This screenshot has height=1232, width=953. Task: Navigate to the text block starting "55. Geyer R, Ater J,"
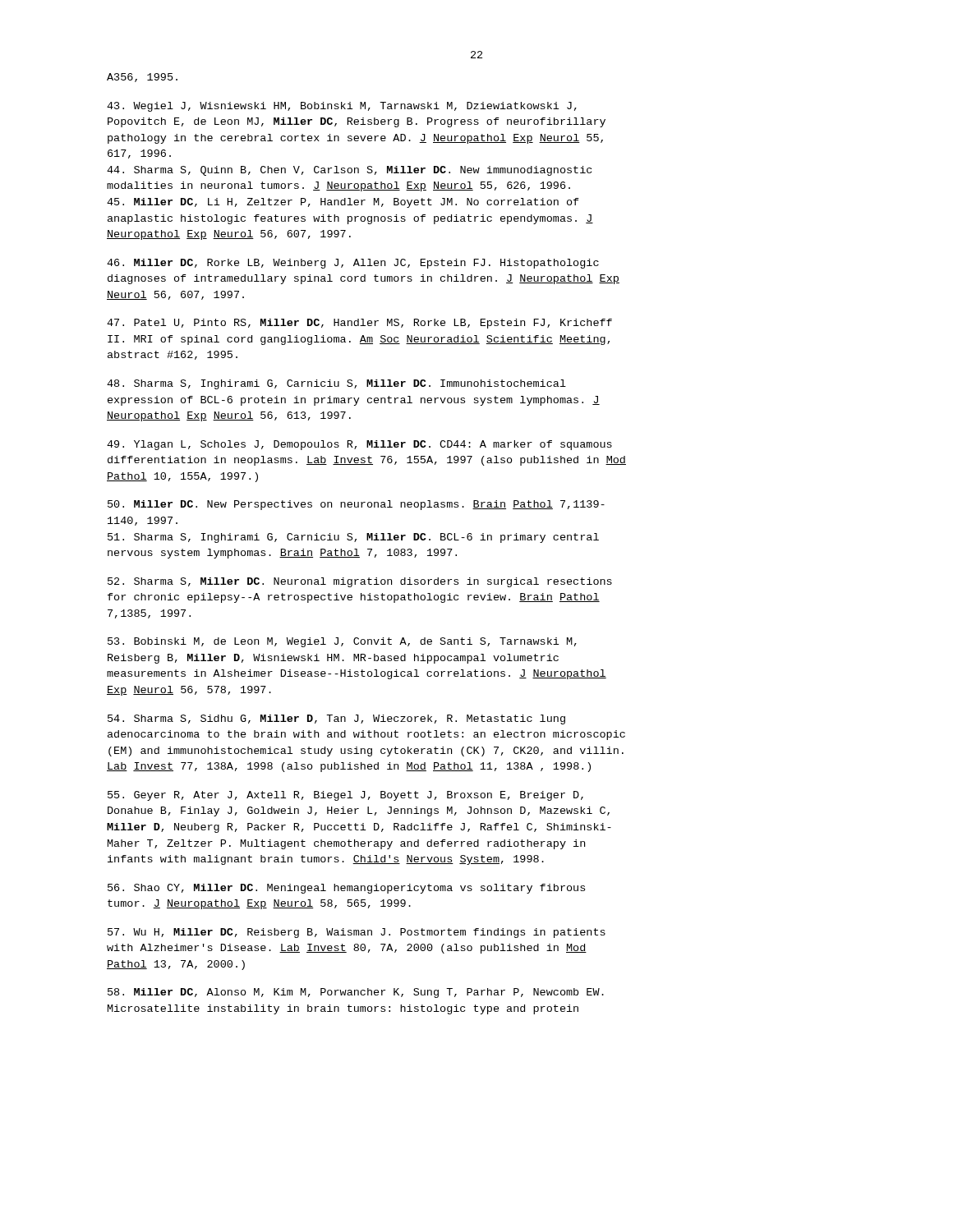pos(360,827)
